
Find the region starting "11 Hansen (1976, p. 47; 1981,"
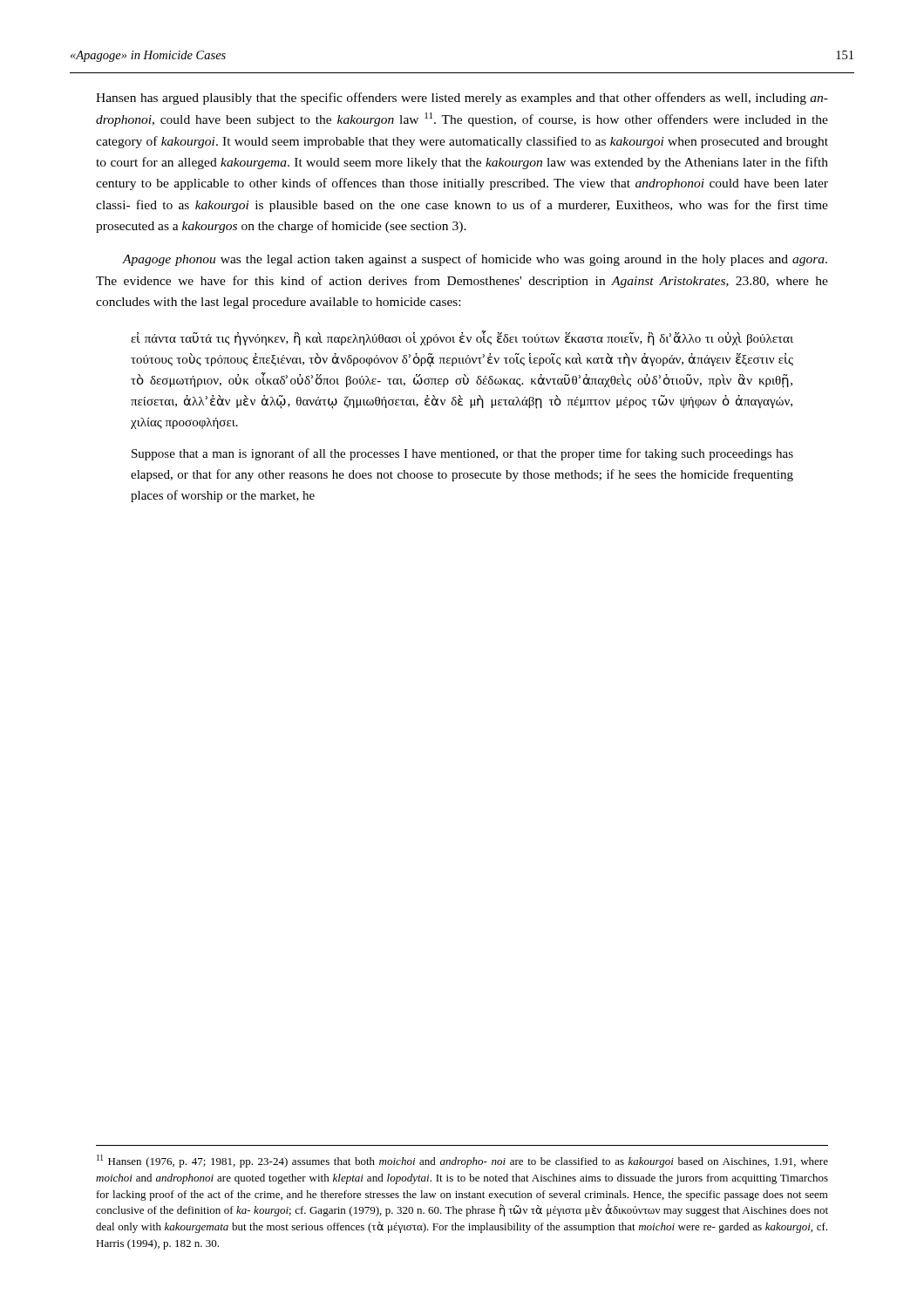click(462, 1202)
